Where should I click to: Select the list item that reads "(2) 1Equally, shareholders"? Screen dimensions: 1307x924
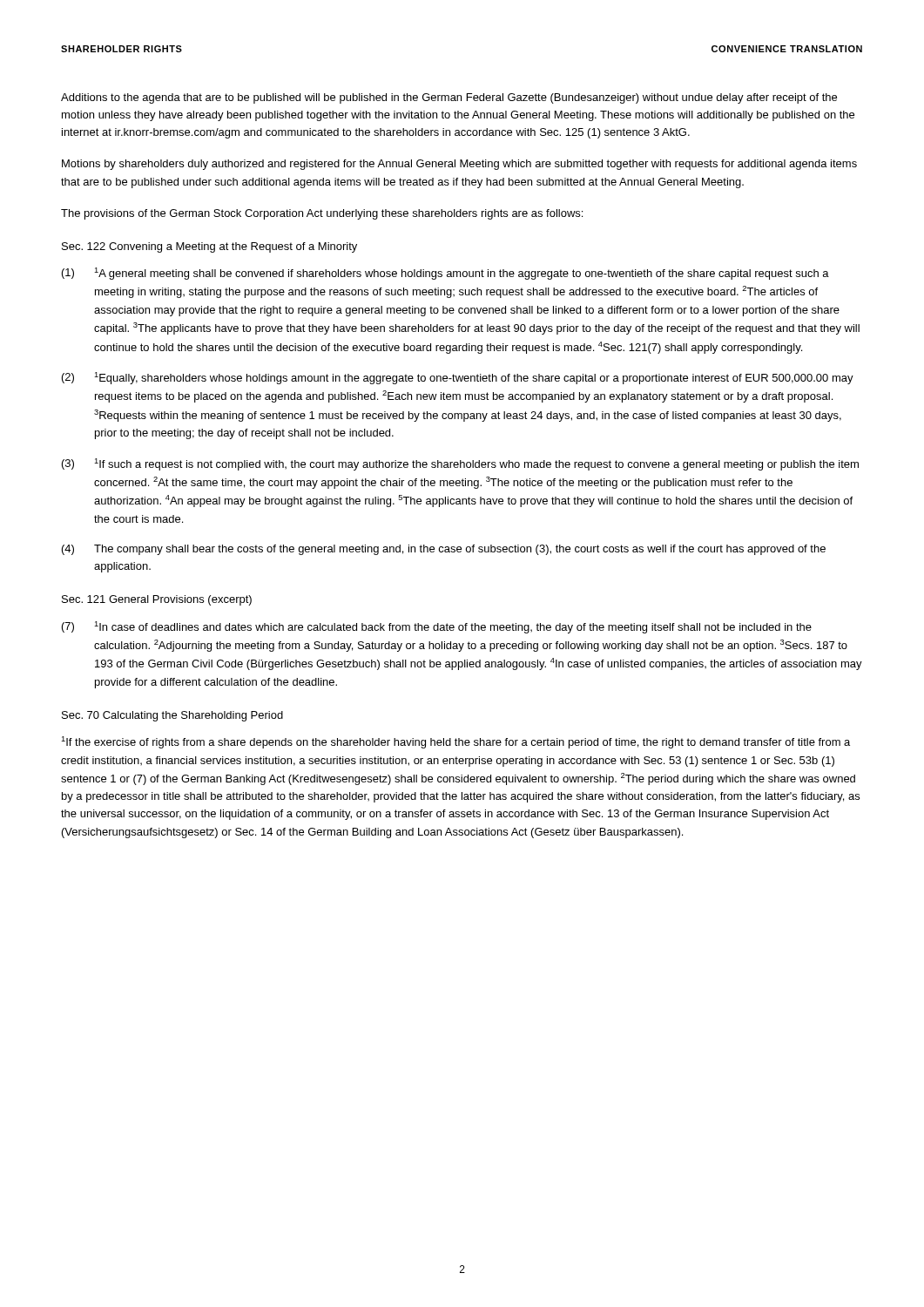(462, 405)
